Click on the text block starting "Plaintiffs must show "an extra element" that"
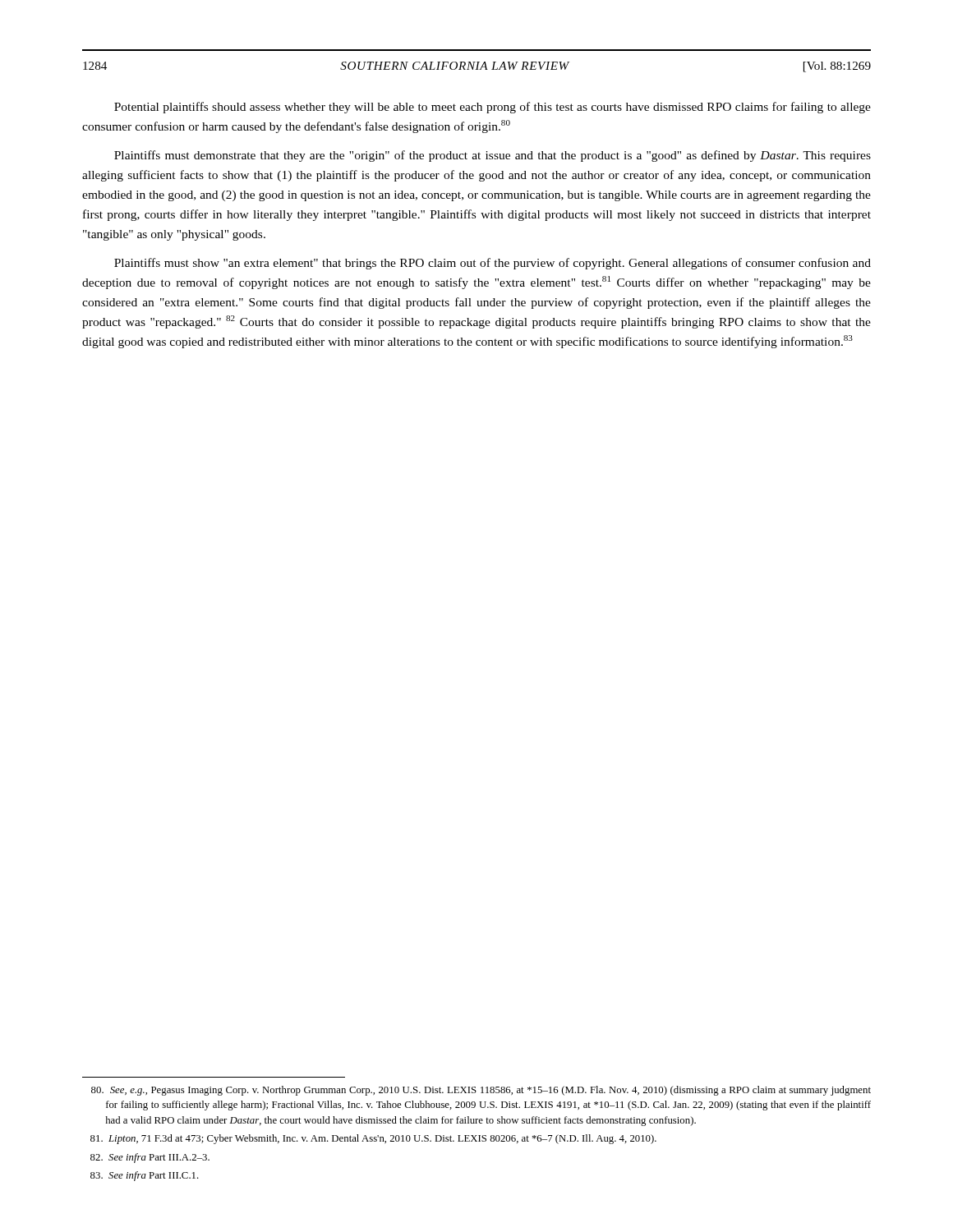This screenshot has width=953, height=1232. (476, 302)
